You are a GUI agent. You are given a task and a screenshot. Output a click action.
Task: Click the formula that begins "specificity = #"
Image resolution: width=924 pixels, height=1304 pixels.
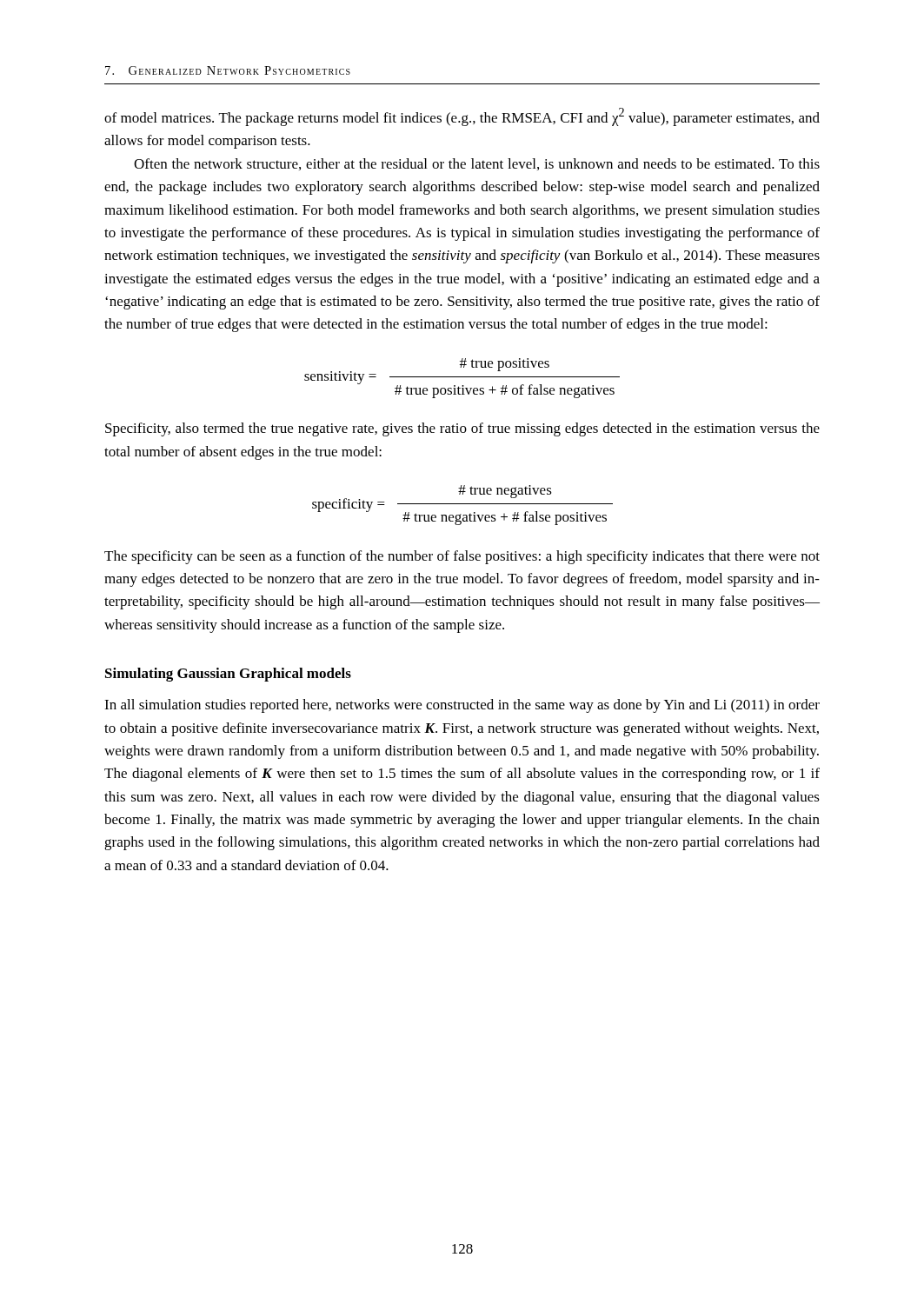[x=462, y=504]
